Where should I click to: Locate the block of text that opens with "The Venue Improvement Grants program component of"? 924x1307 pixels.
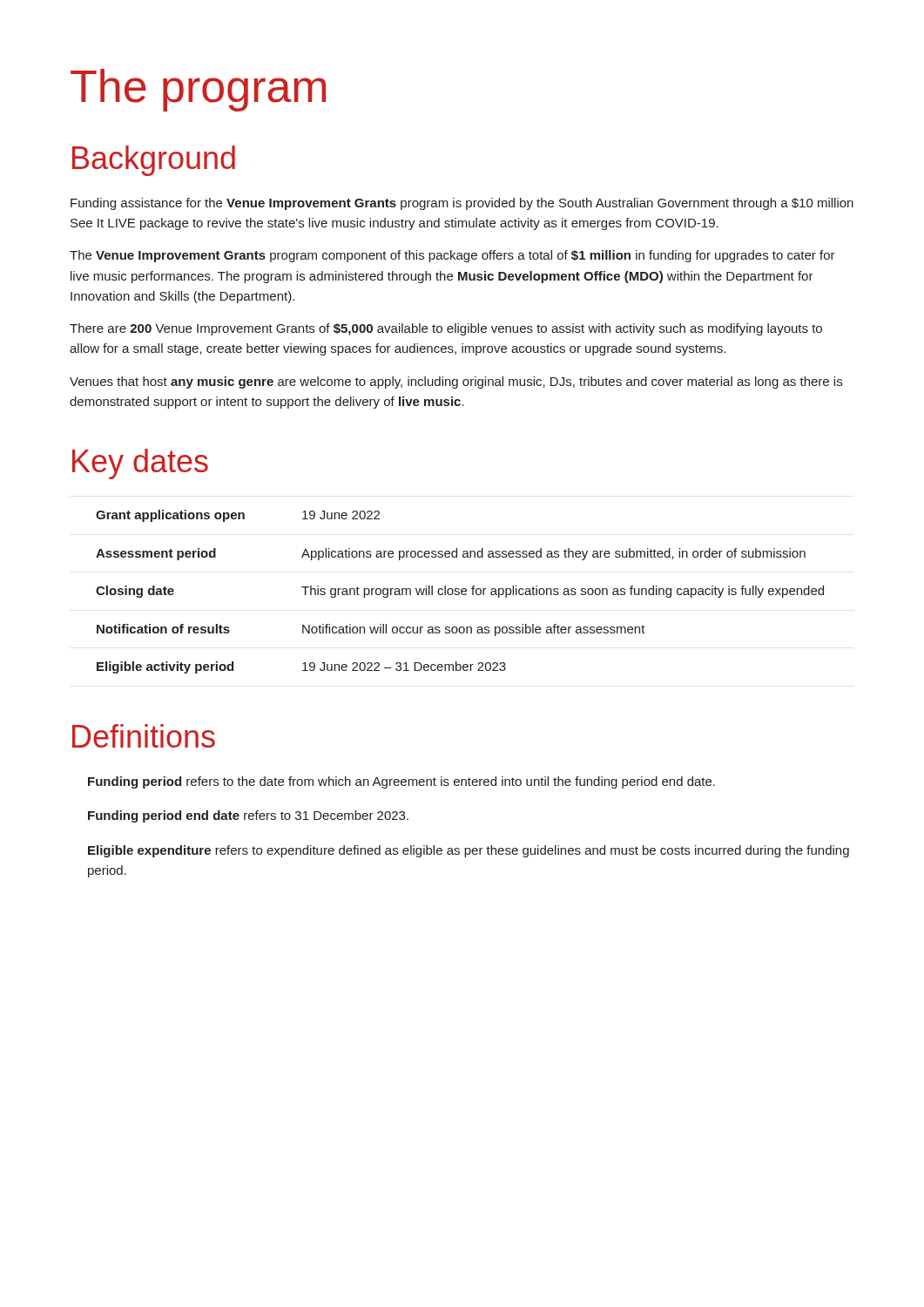(x=462, y=276)
